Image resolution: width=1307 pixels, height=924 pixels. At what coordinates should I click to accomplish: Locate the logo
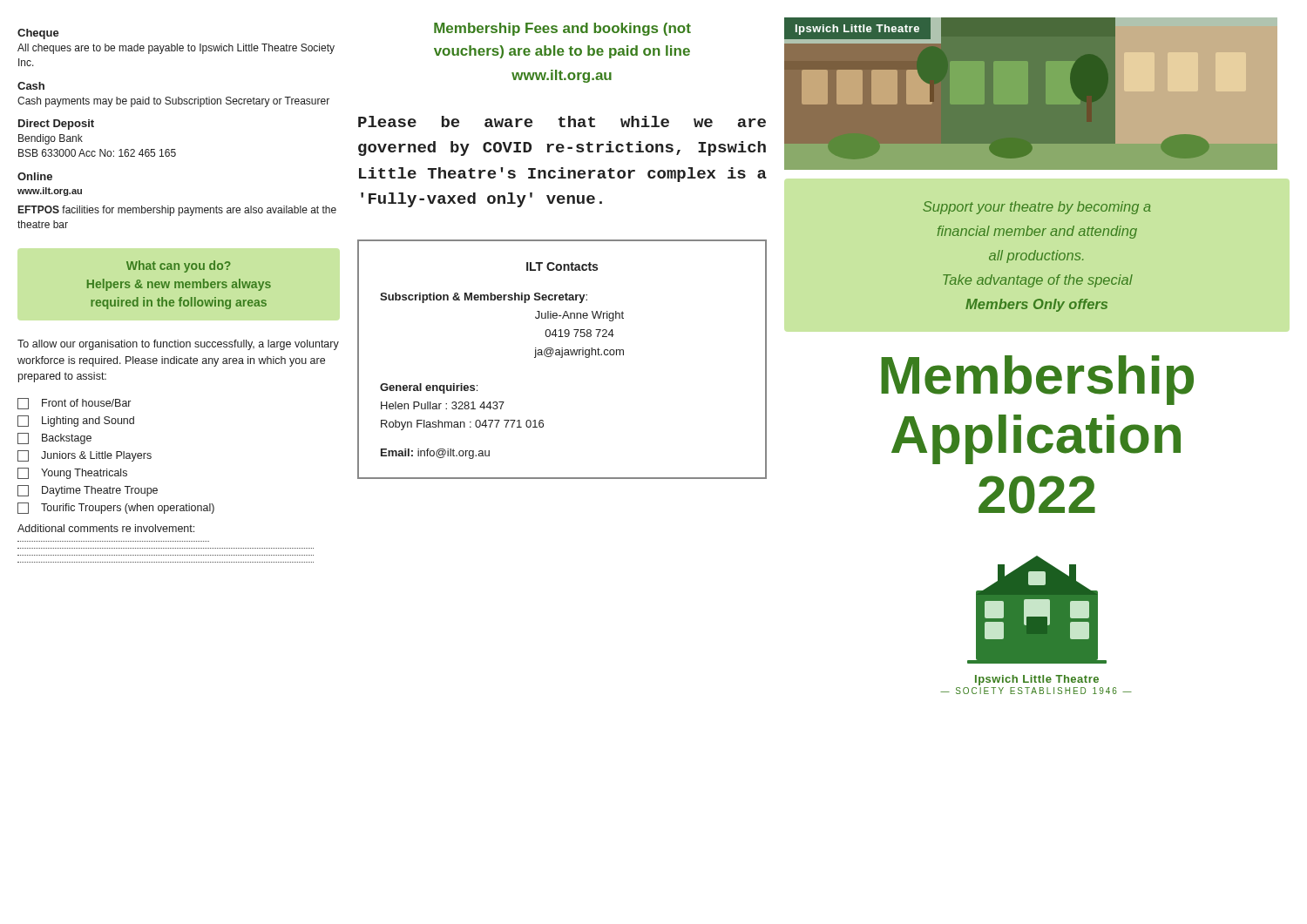pos(1037,617)
